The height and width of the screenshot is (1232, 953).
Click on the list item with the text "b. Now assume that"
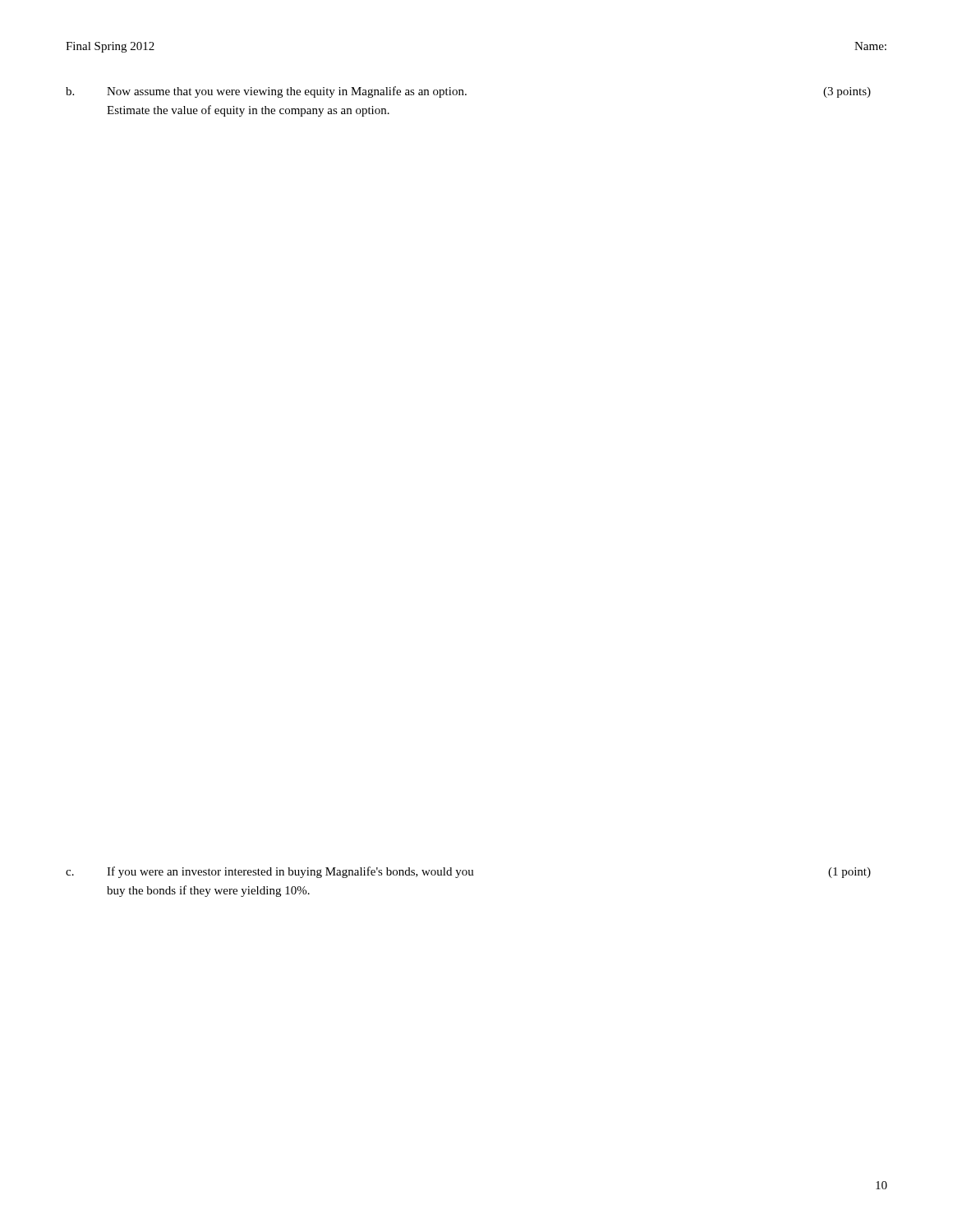[287, 92]
